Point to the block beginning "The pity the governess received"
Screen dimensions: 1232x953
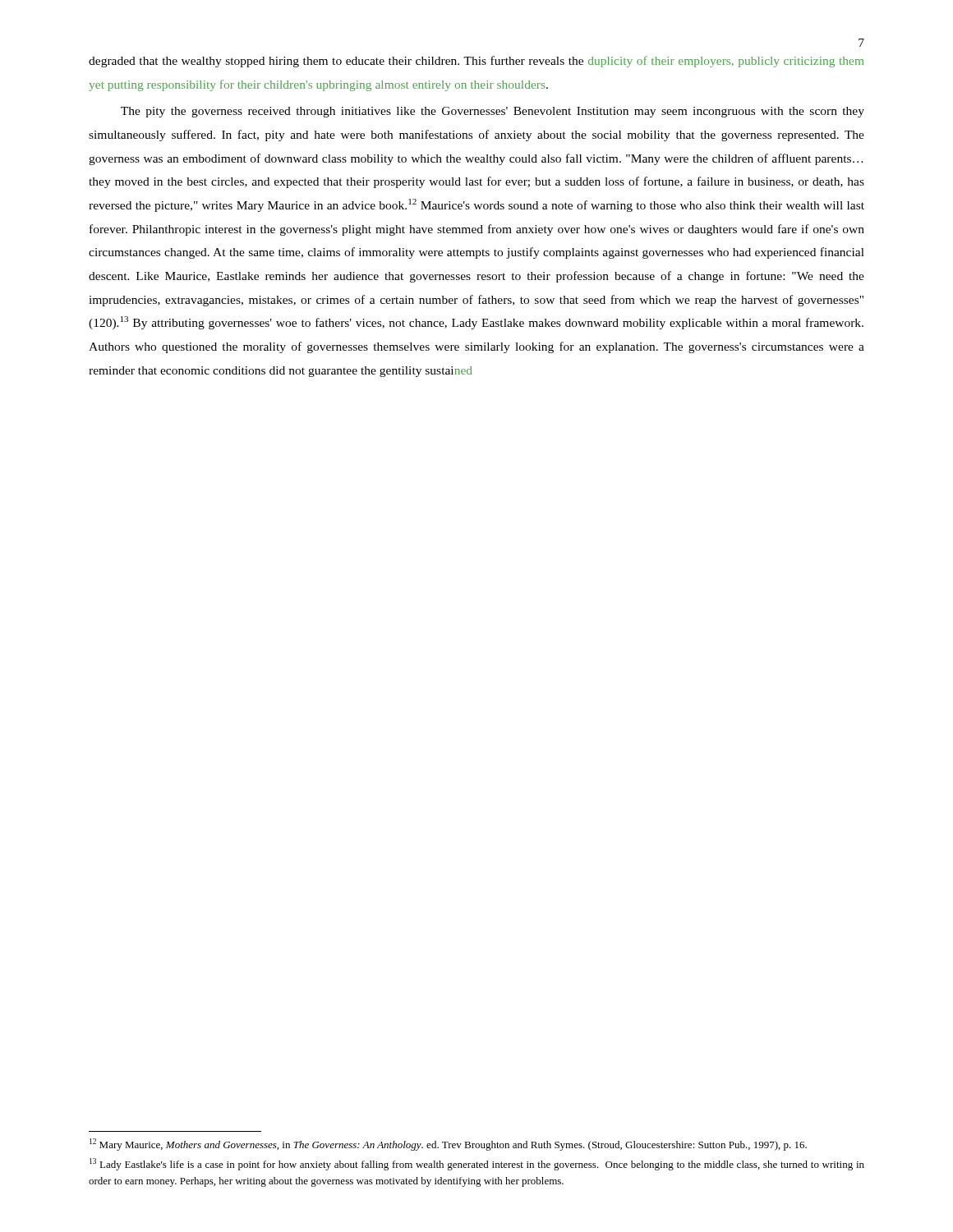[476, 241]
